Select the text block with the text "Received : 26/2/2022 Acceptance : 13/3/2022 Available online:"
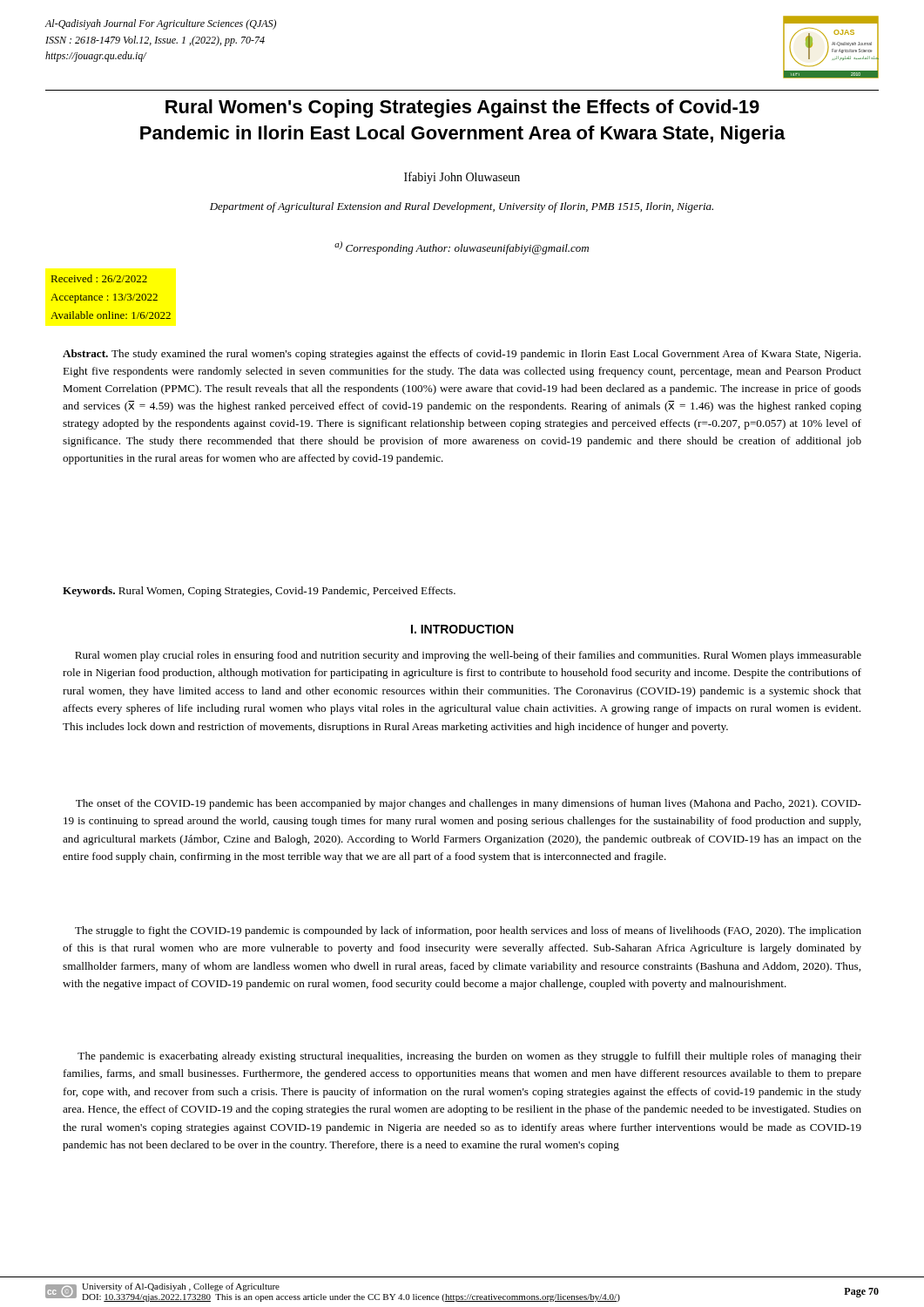The height and width of the screenshot is (1307, 924). coord(111,296)
